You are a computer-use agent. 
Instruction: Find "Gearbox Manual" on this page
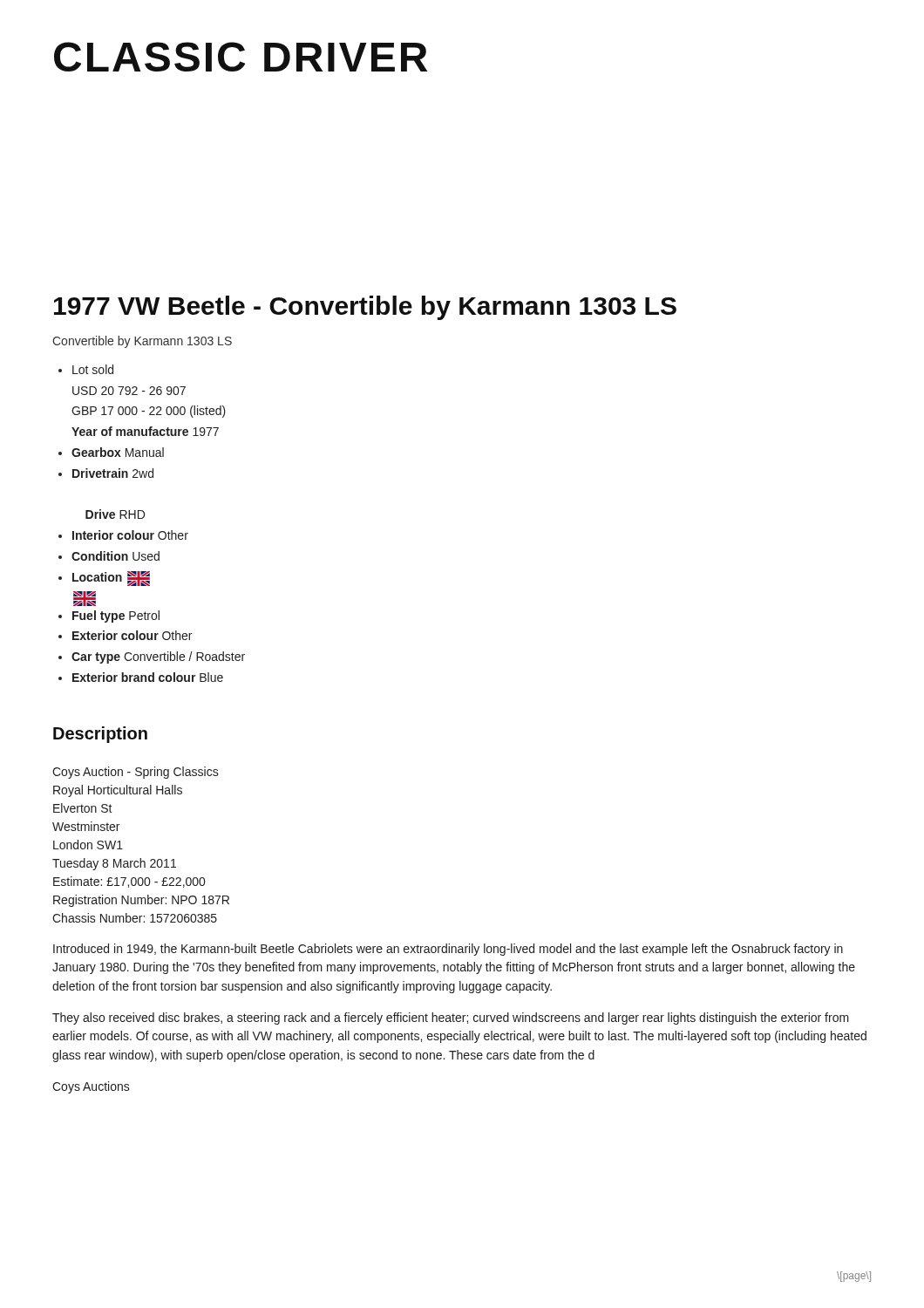pyautogui.click(x=118, y=453)
